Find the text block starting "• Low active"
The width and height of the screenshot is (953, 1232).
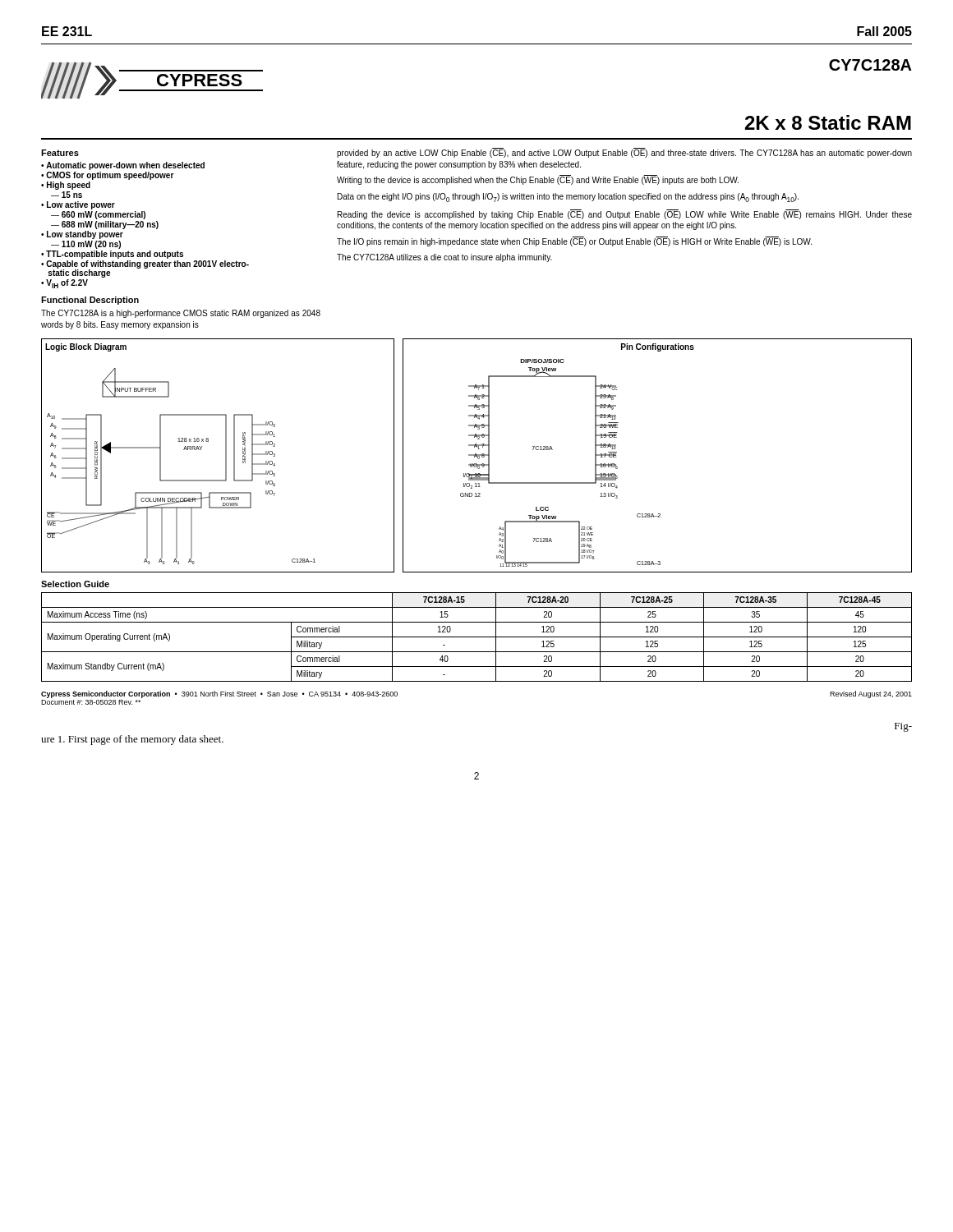click(x=78, y=205)
